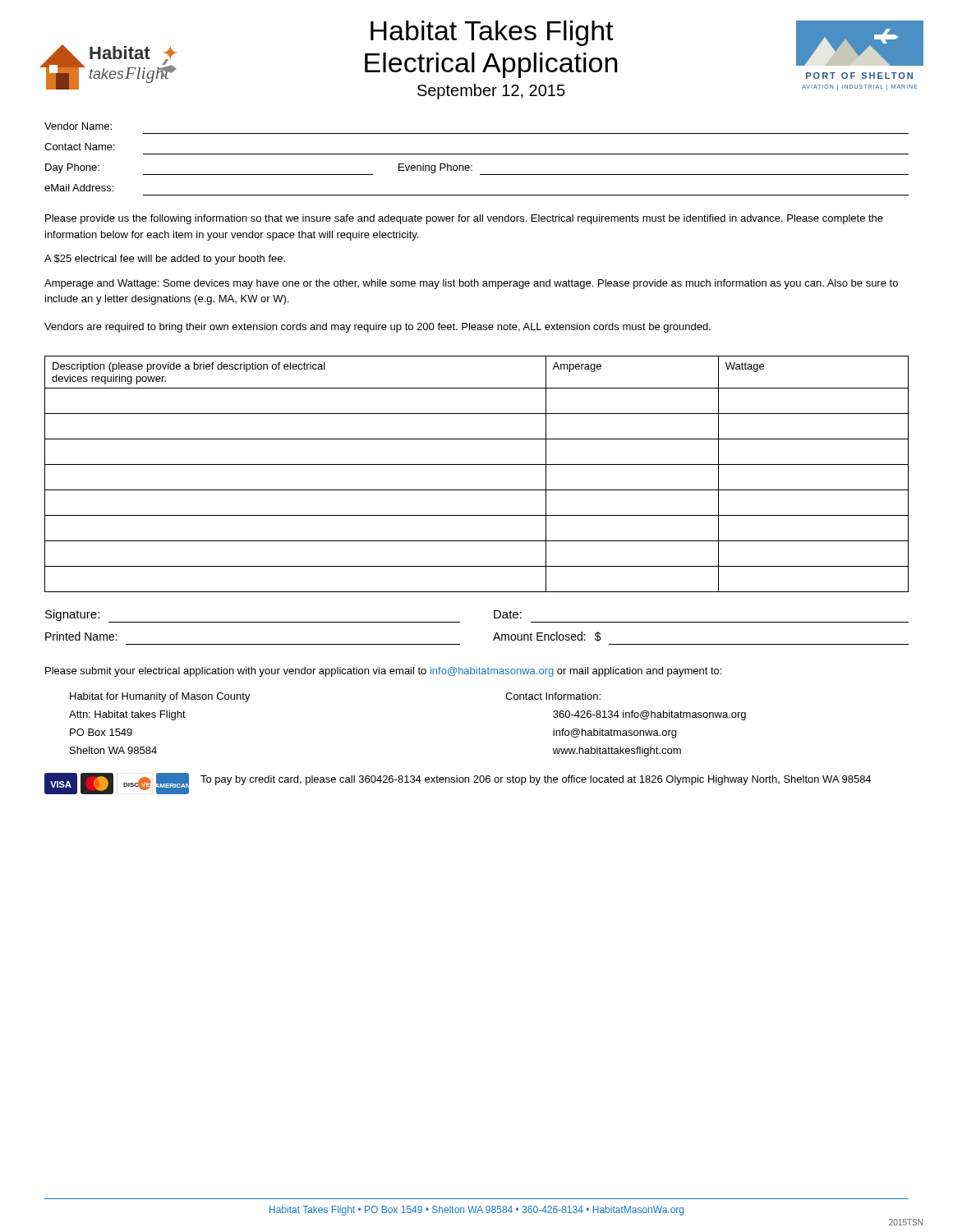Locate the table with the text "Description (please provide"
The image size is (953, 1232).
click(x=476, y=474)
